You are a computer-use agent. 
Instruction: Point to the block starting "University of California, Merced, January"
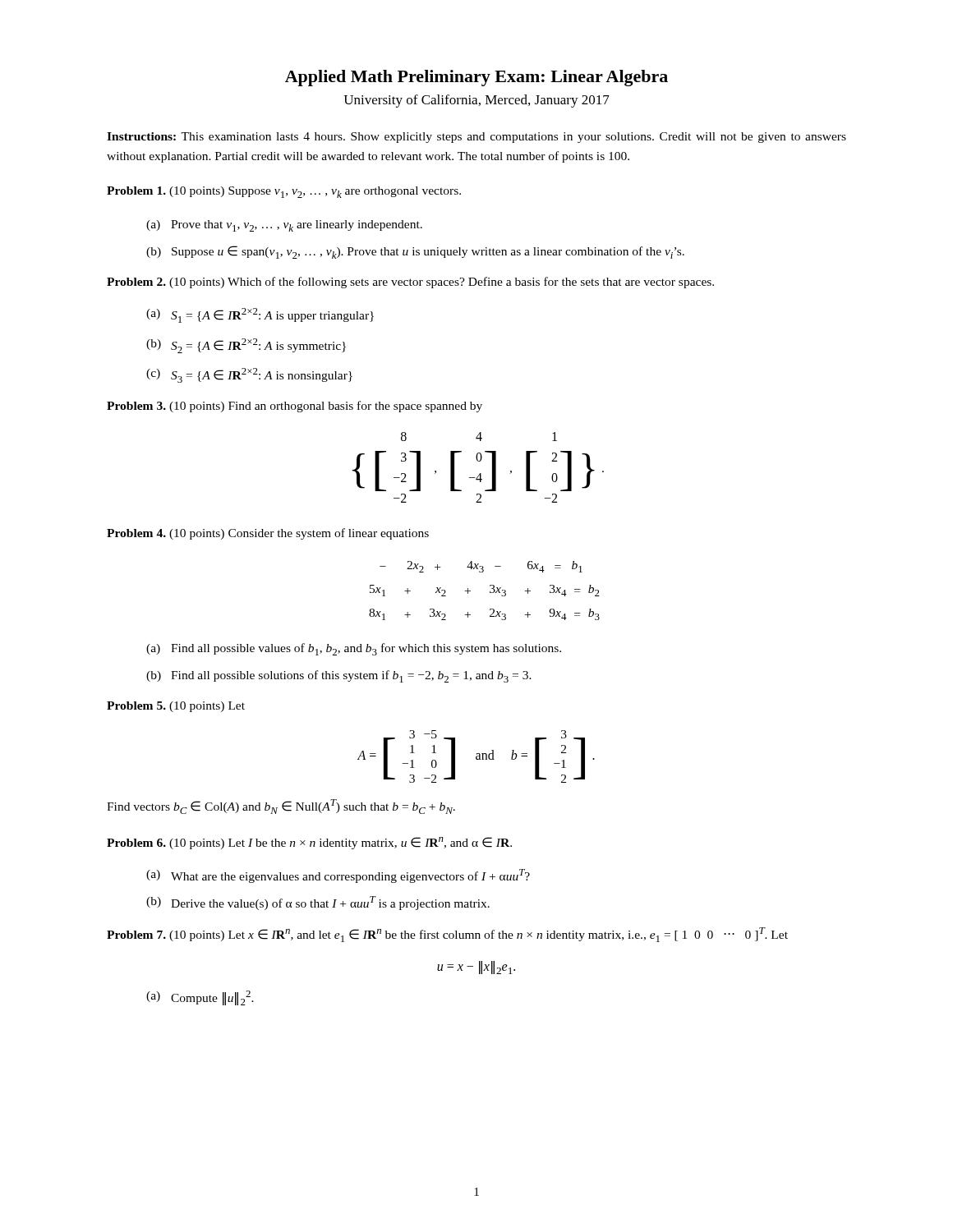pos(476,100)
